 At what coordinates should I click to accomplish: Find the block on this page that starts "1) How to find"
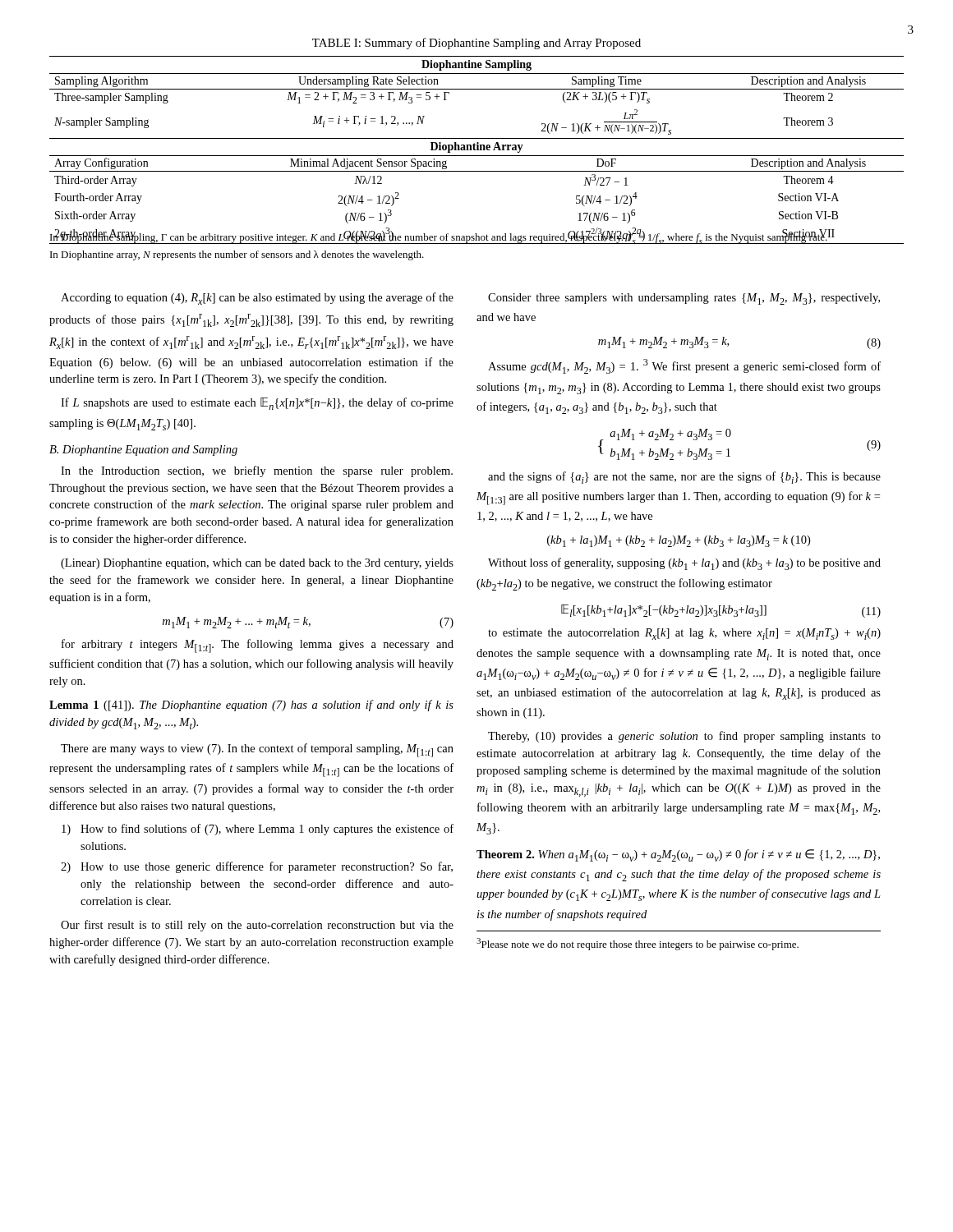click(257, 838)
